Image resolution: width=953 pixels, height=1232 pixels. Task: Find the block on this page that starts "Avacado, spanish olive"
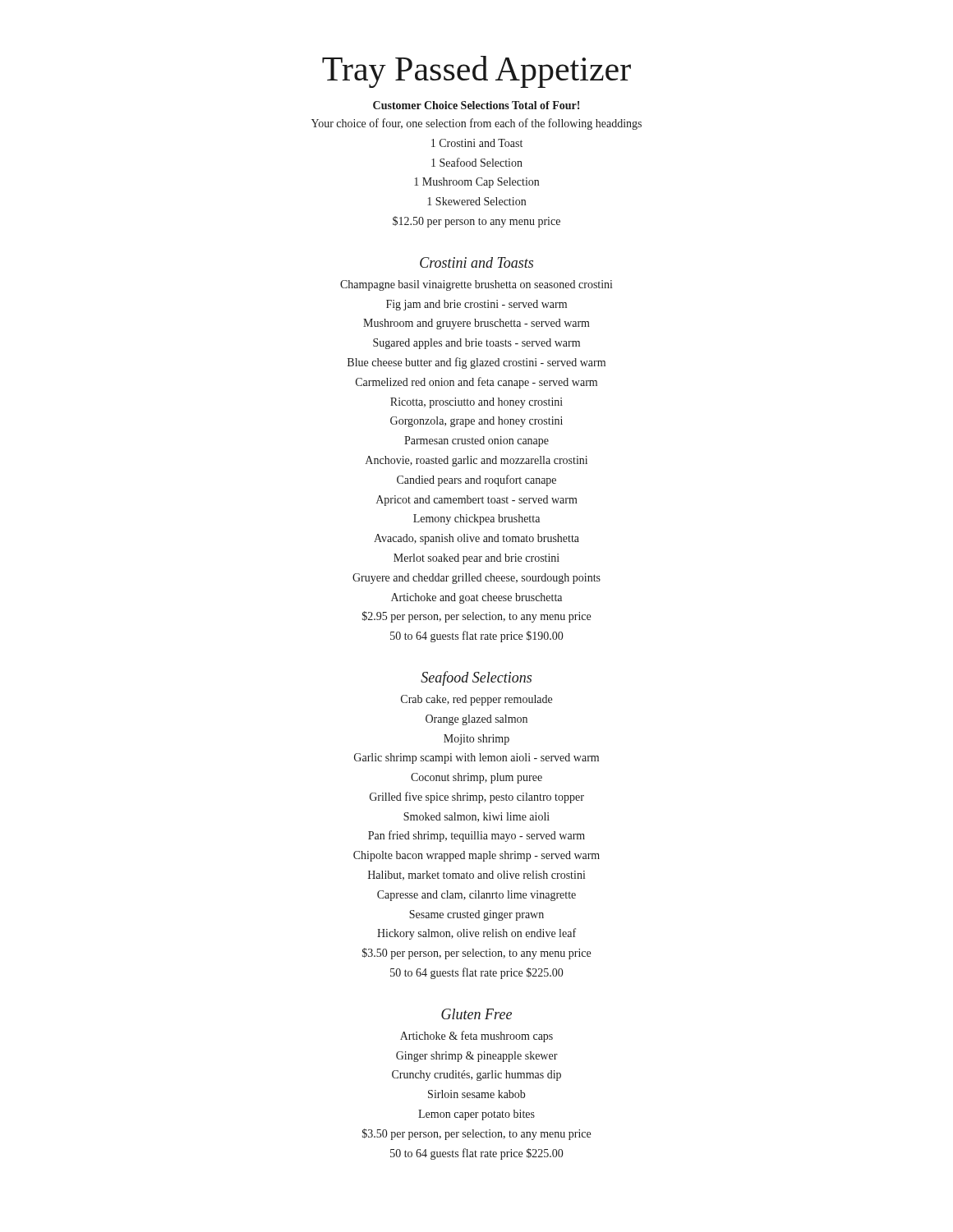[x=476, y=539]
